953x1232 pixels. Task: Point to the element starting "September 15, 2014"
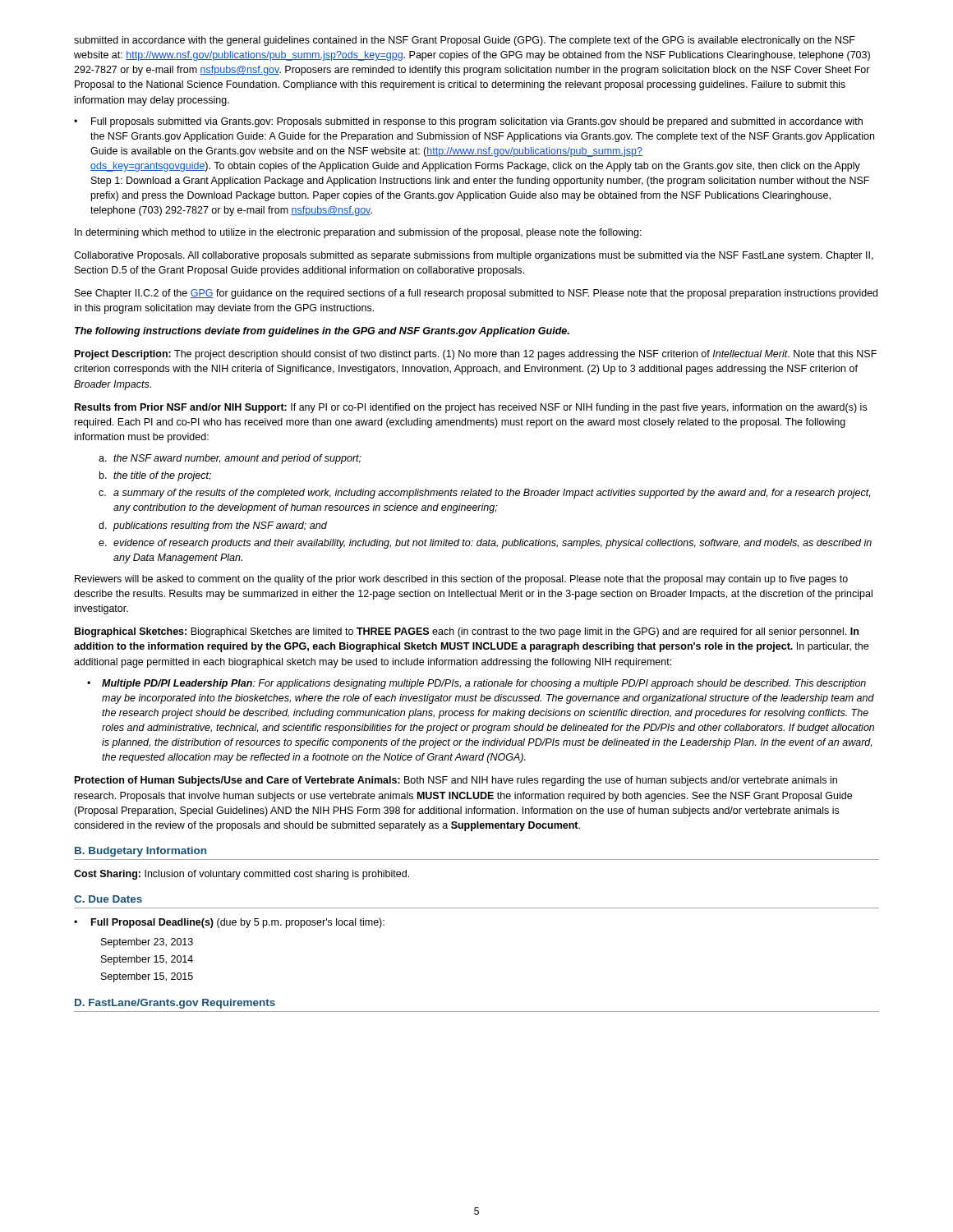click(x=147, y=960)
